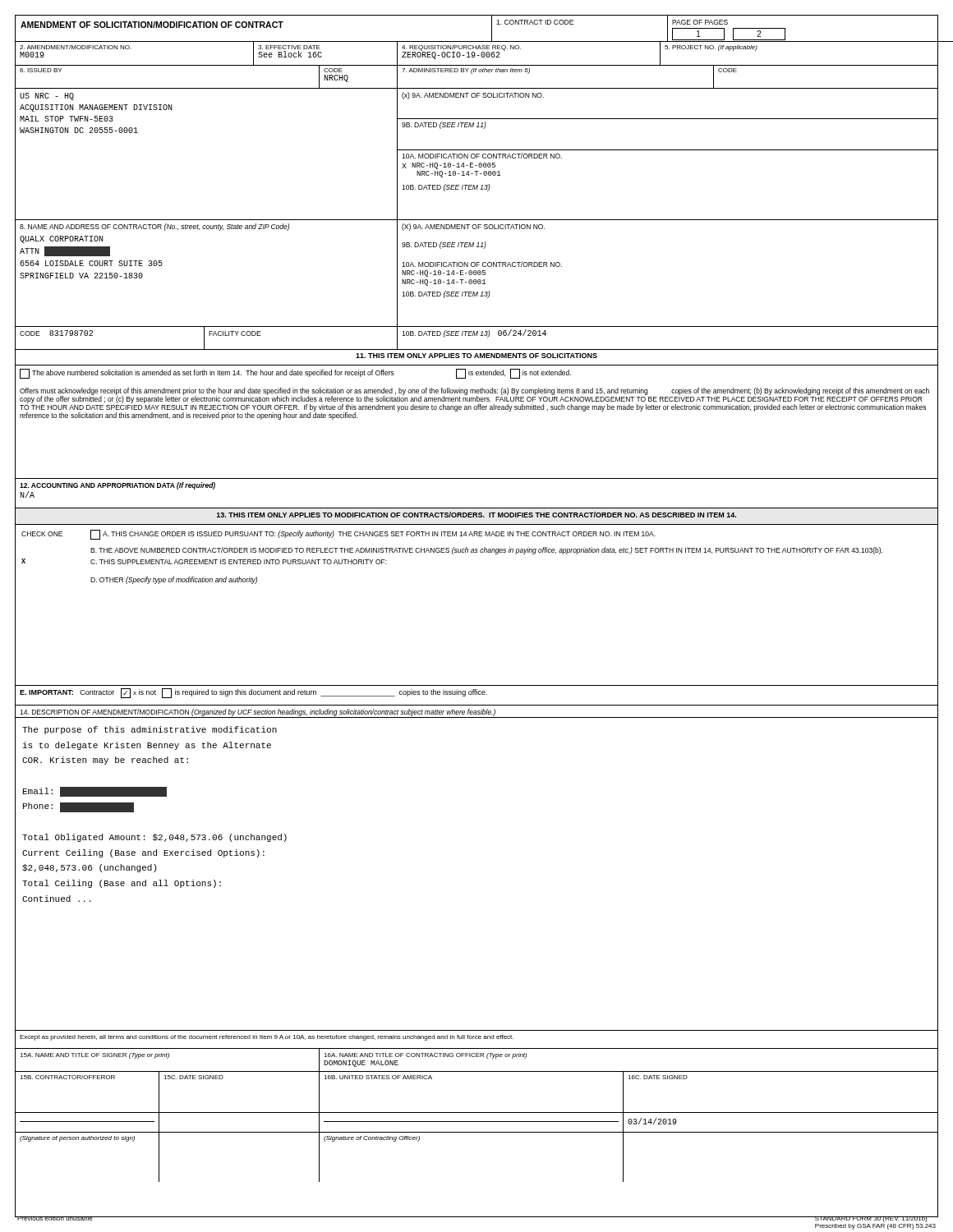Click on the text block that reads "15B. CONTRACTOR/OFFEROR 15C. DATE SIGNED 16B."
The height and width of the screenshot is (1232, 953).
(x=476, y=1092)
